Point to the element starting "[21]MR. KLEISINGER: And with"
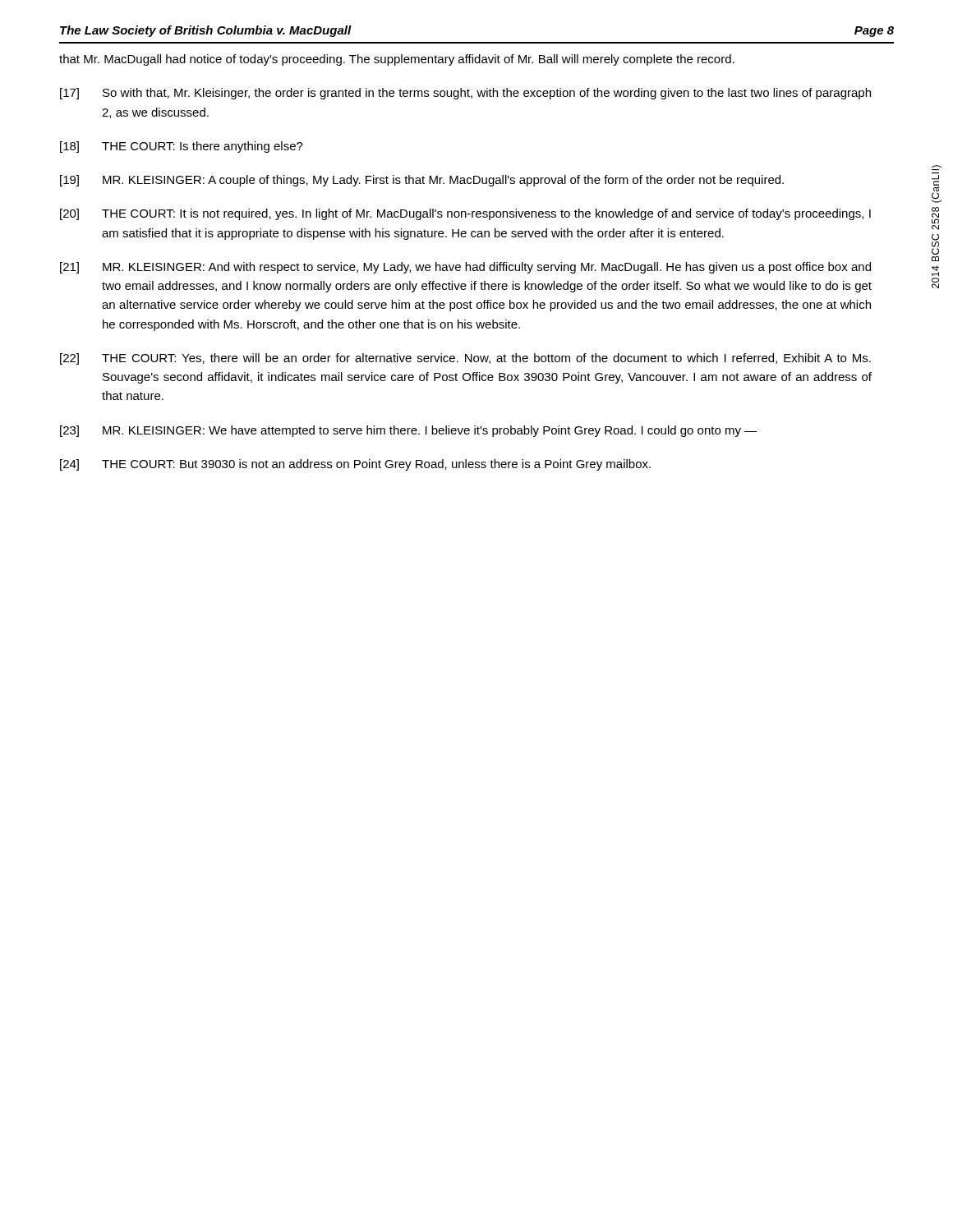The width and height of the screenshot is (953, 1232). click(465, 295)
